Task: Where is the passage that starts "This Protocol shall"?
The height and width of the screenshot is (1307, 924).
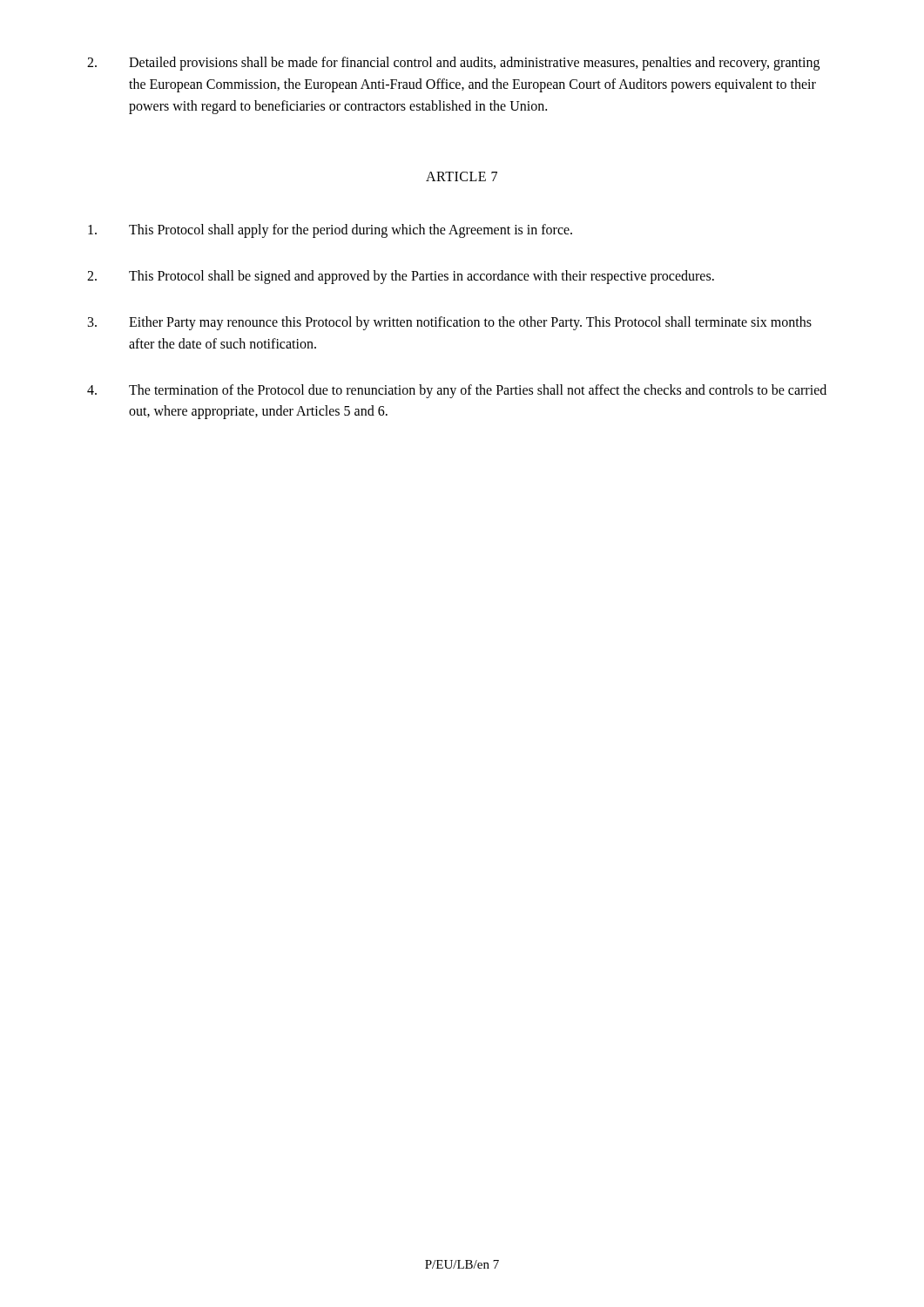Action: point(462,231)
